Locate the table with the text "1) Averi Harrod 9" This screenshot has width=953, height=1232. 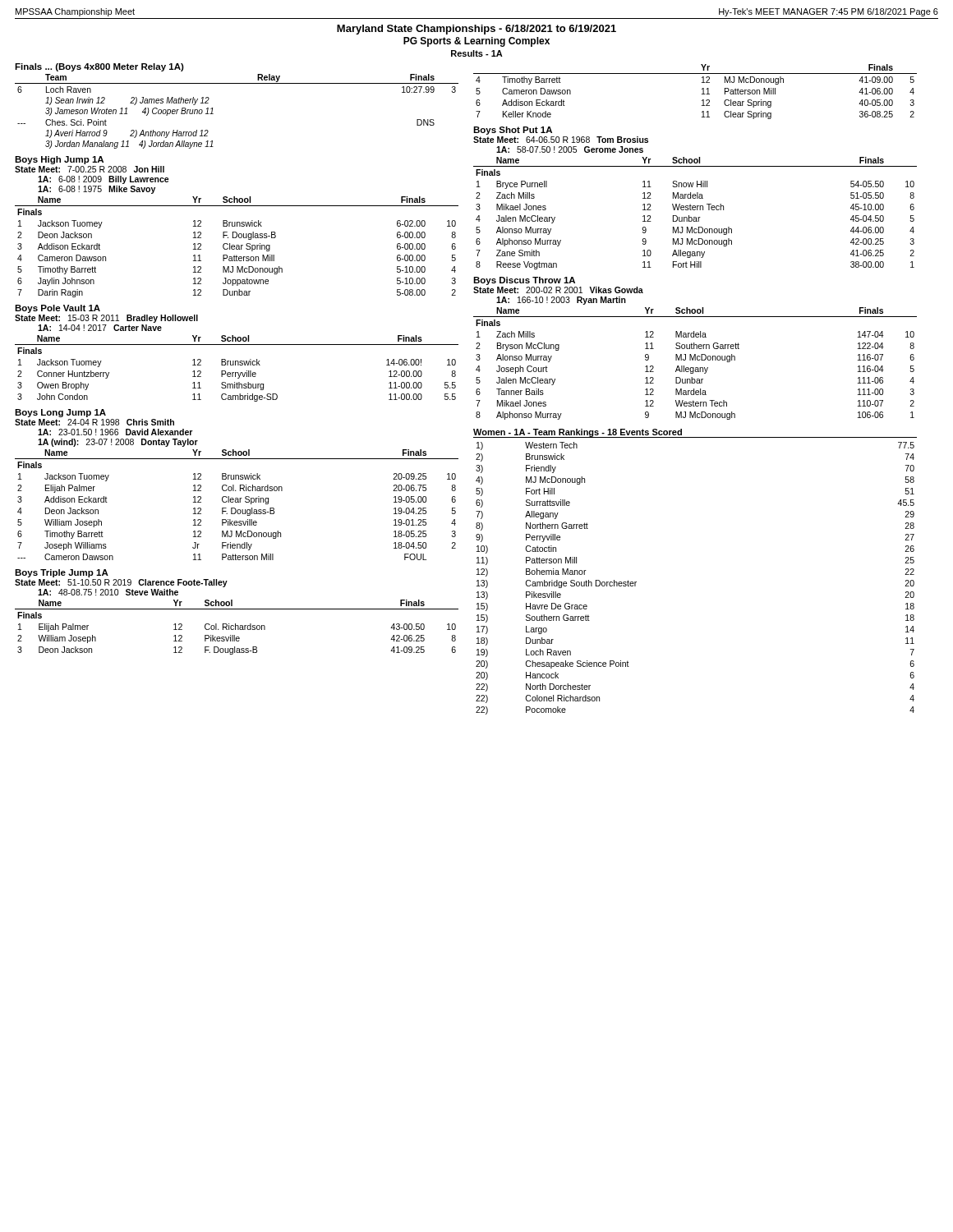[x=237, y=110]
